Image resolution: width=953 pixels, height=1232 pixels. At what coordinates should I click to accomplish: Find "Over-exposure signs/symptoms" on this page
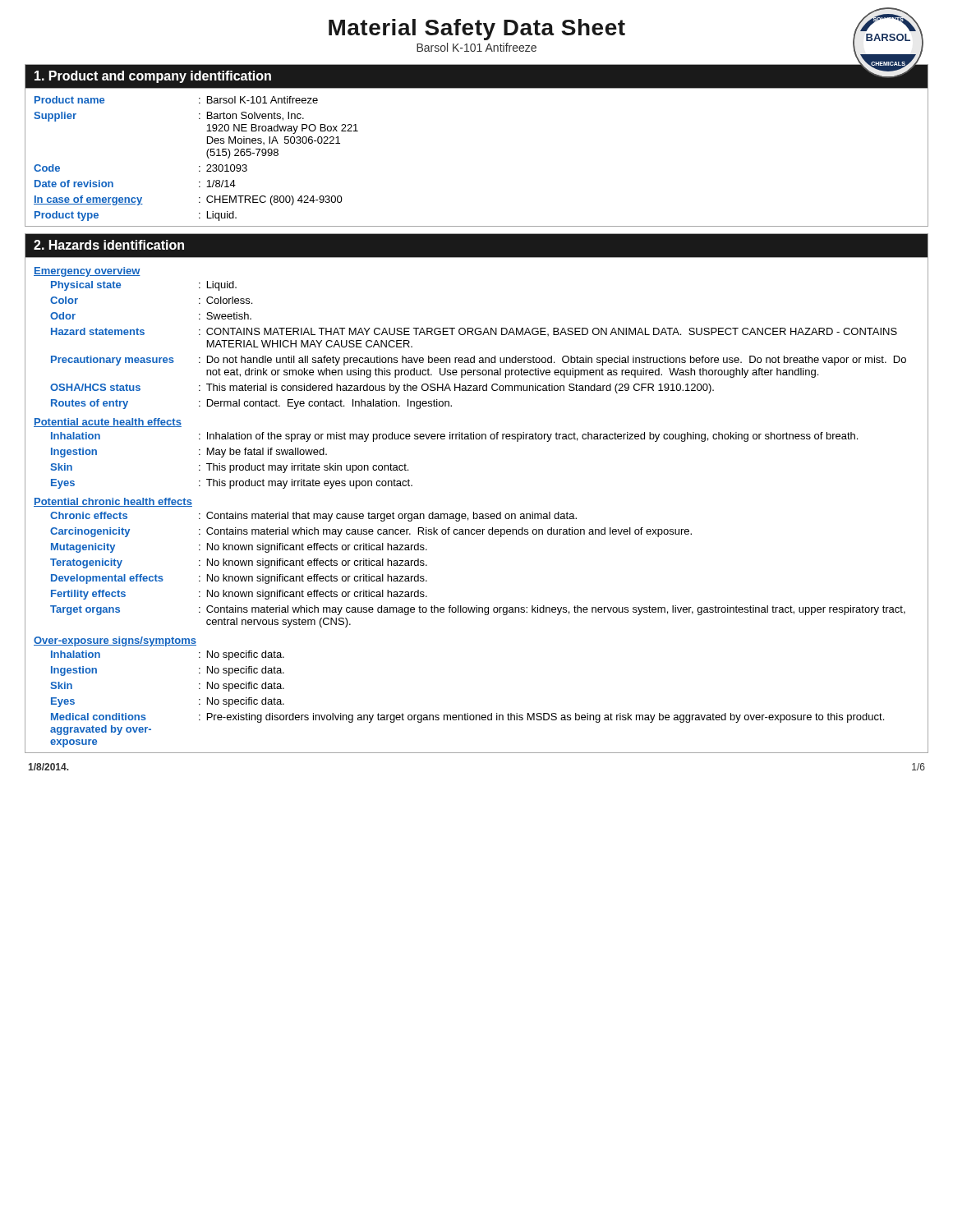115,640
